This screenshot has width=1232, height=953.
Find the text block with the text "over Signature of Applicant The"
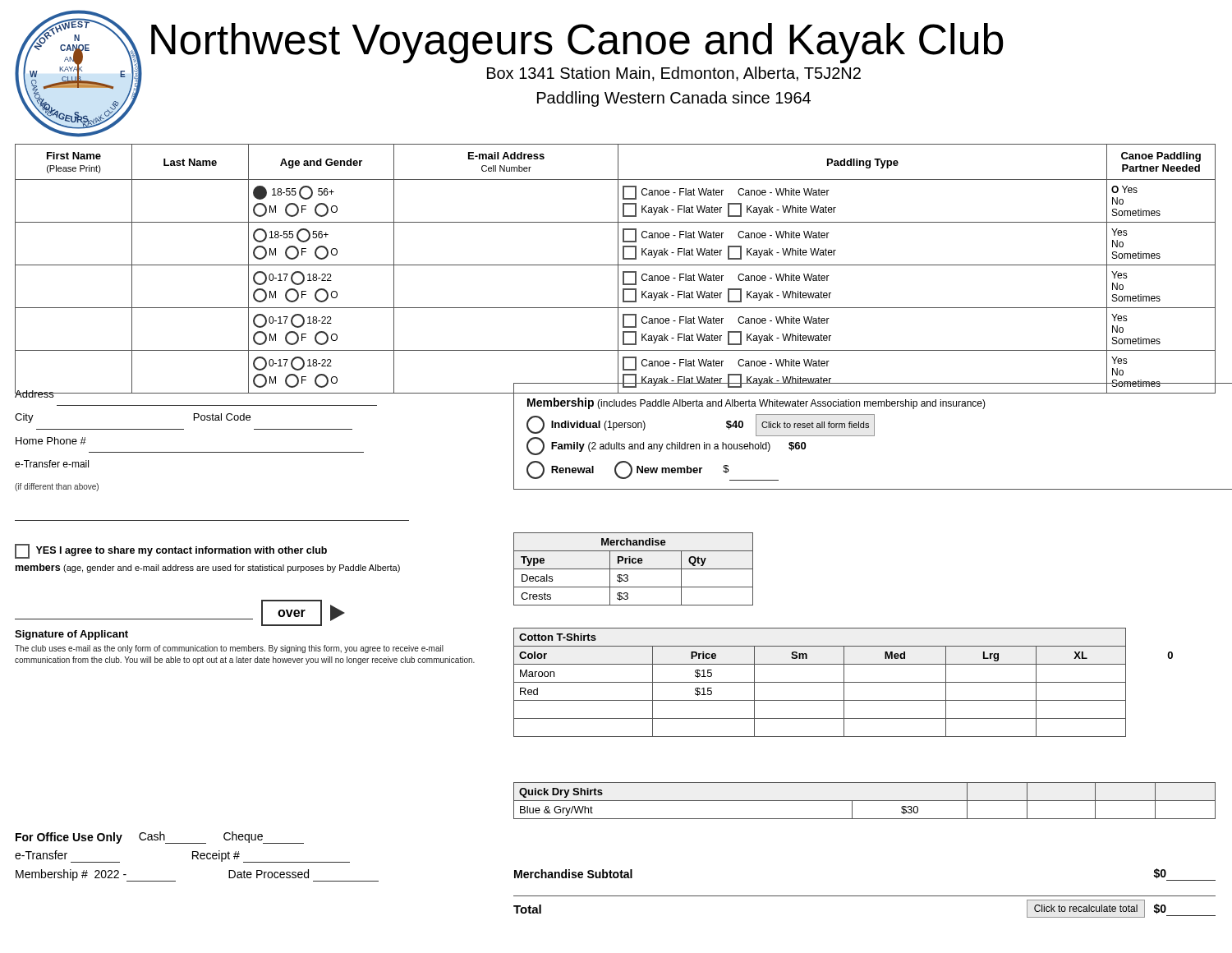(257, 633)
